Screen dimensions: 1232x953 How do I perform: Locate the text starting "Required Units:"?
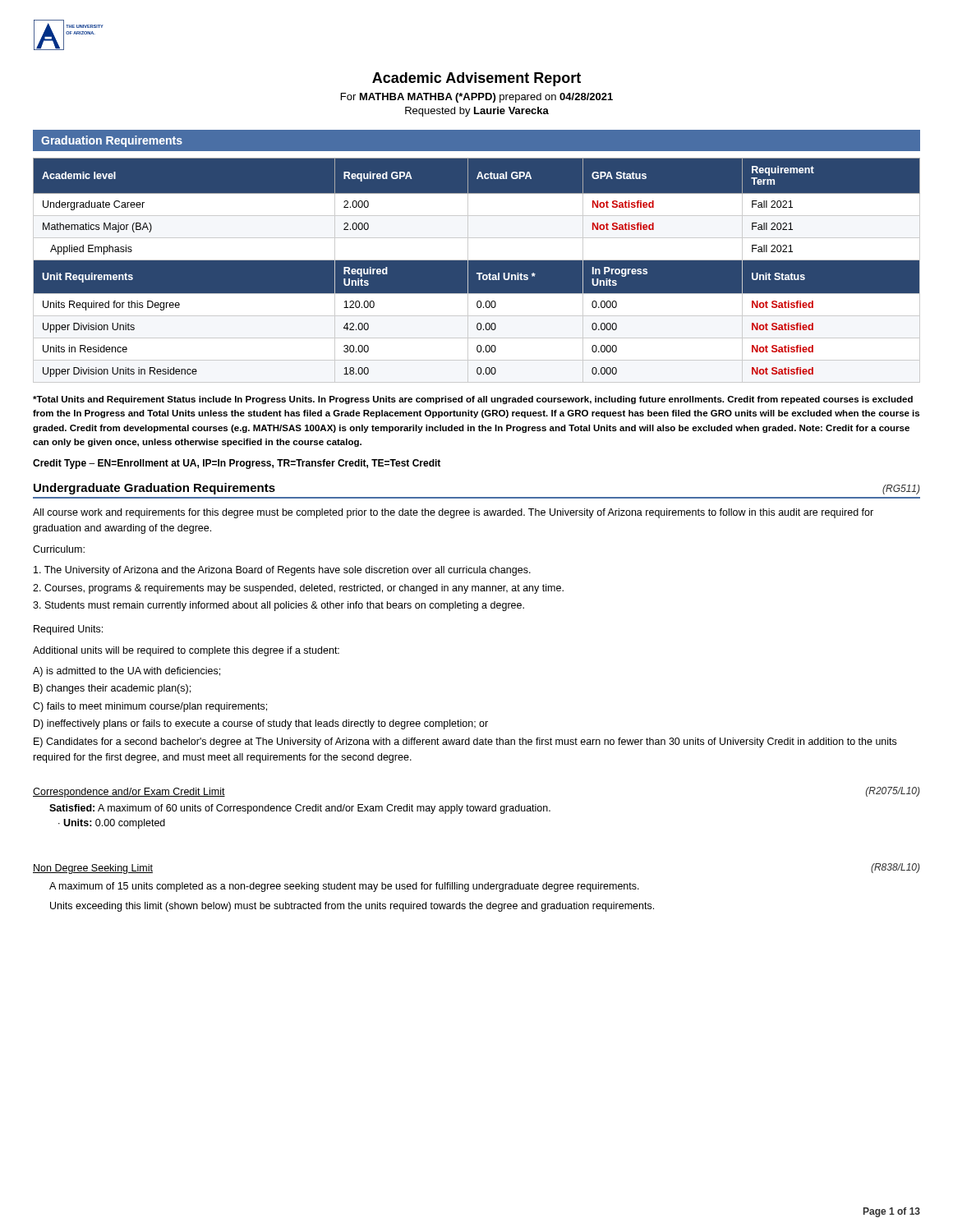click(x=68, y=629)
